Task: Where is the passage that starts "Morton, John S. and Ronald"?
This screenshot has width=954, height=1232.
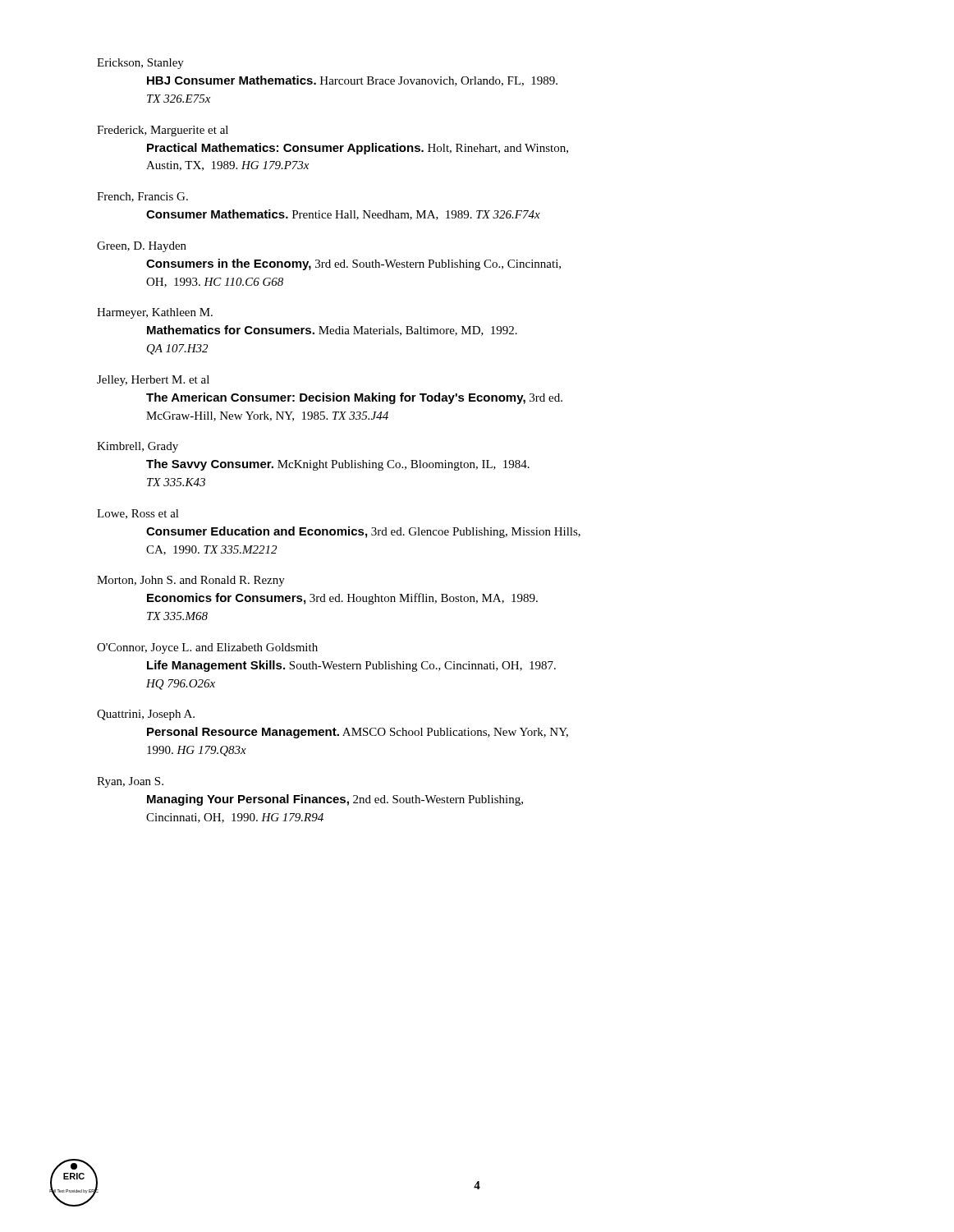Action: coord(484,600)
